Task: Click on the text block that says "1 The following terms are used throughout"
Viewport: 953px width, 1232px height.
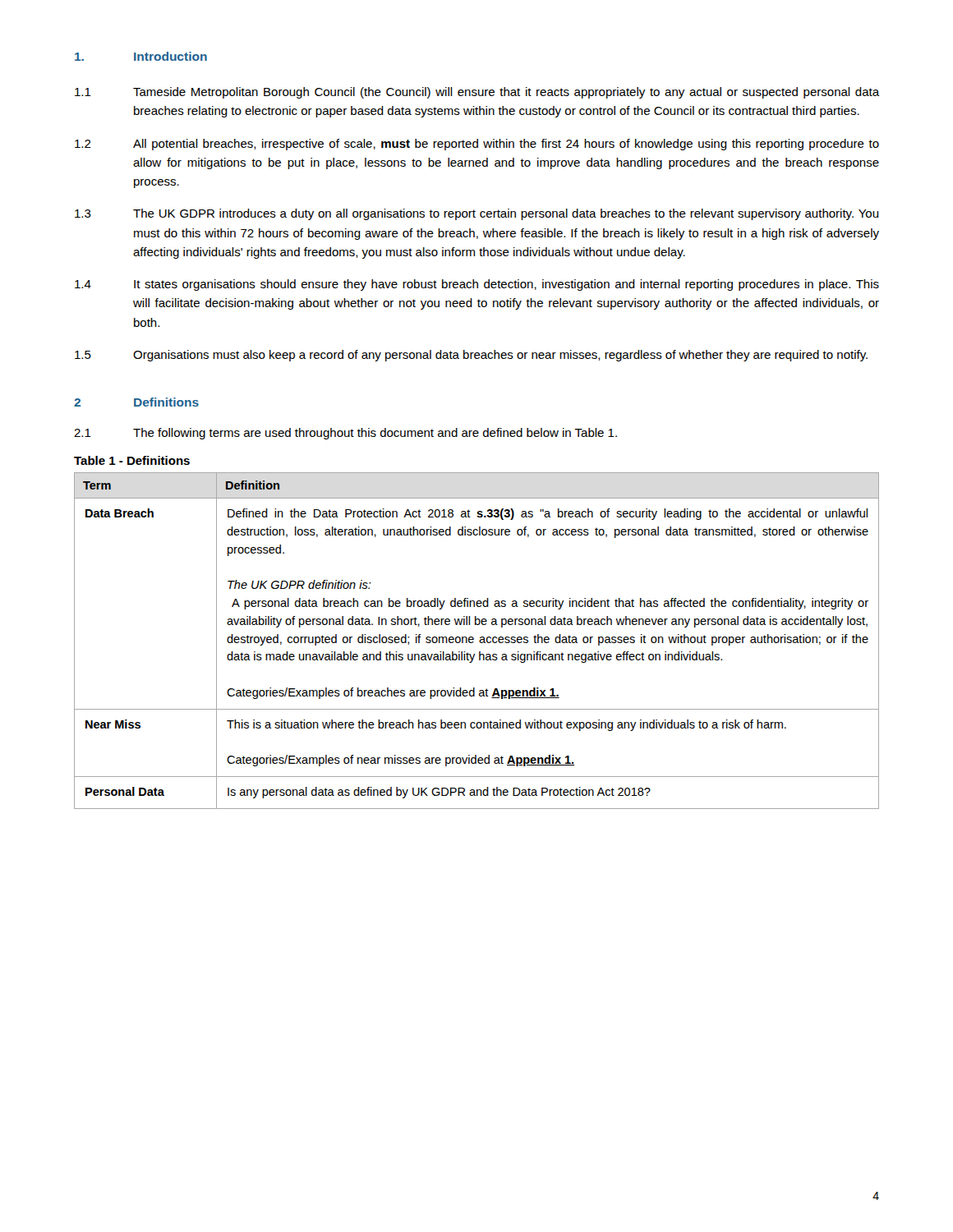Action: (476, 432)
